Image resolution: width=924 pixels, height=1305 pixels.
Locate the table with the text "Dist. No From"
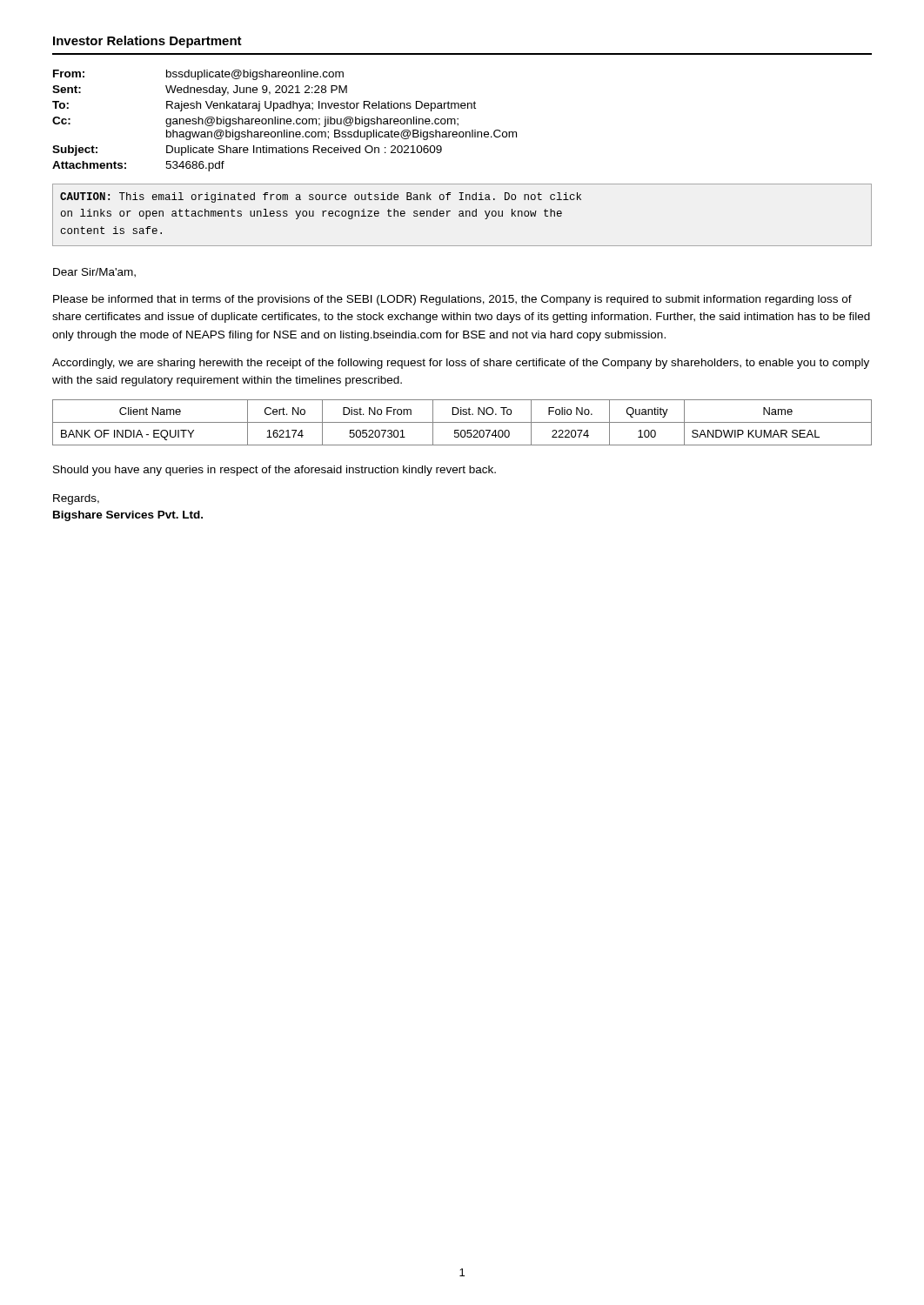462,423
